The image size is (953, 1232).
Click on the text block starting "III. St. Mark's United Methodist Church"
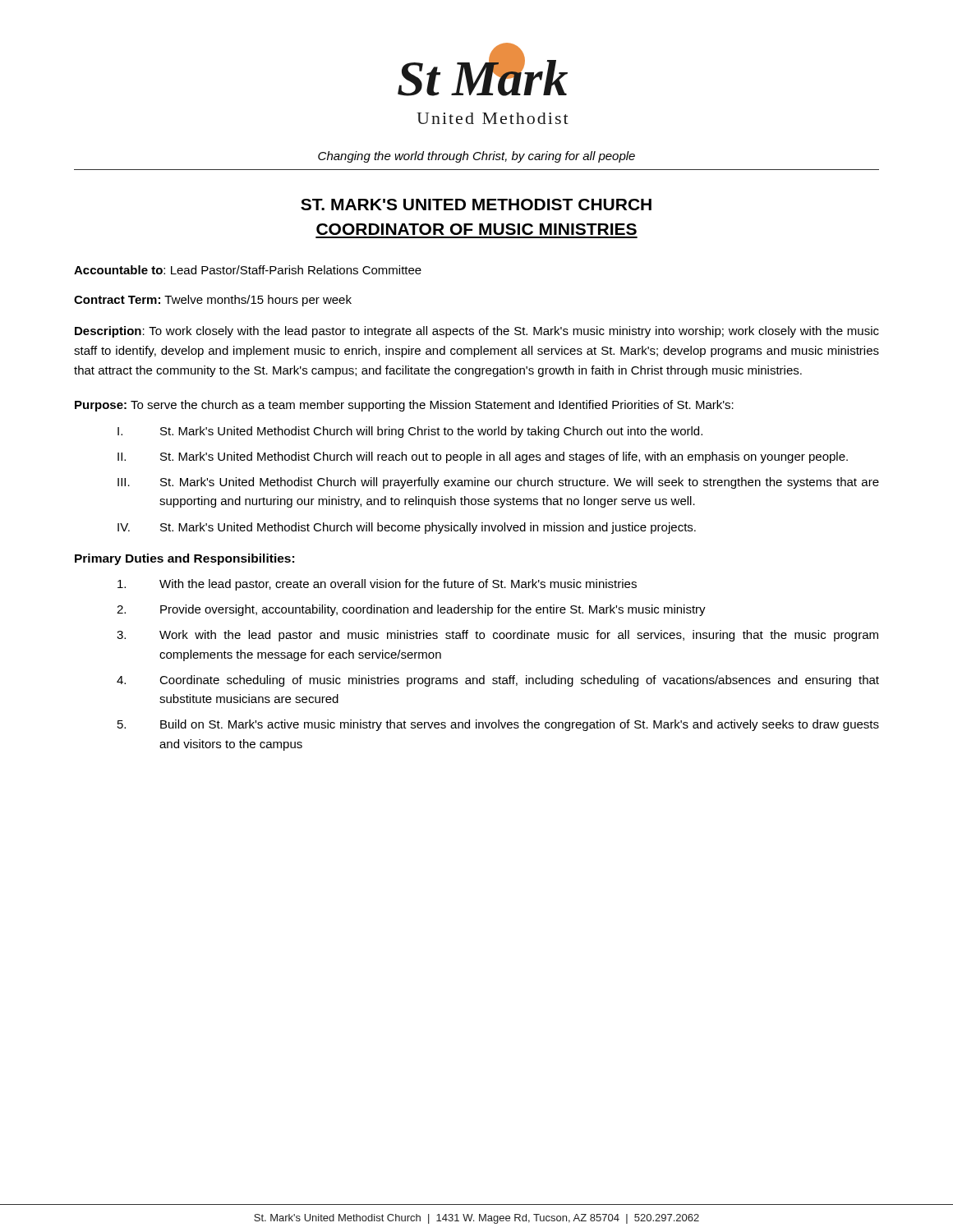tap(476, 492)
